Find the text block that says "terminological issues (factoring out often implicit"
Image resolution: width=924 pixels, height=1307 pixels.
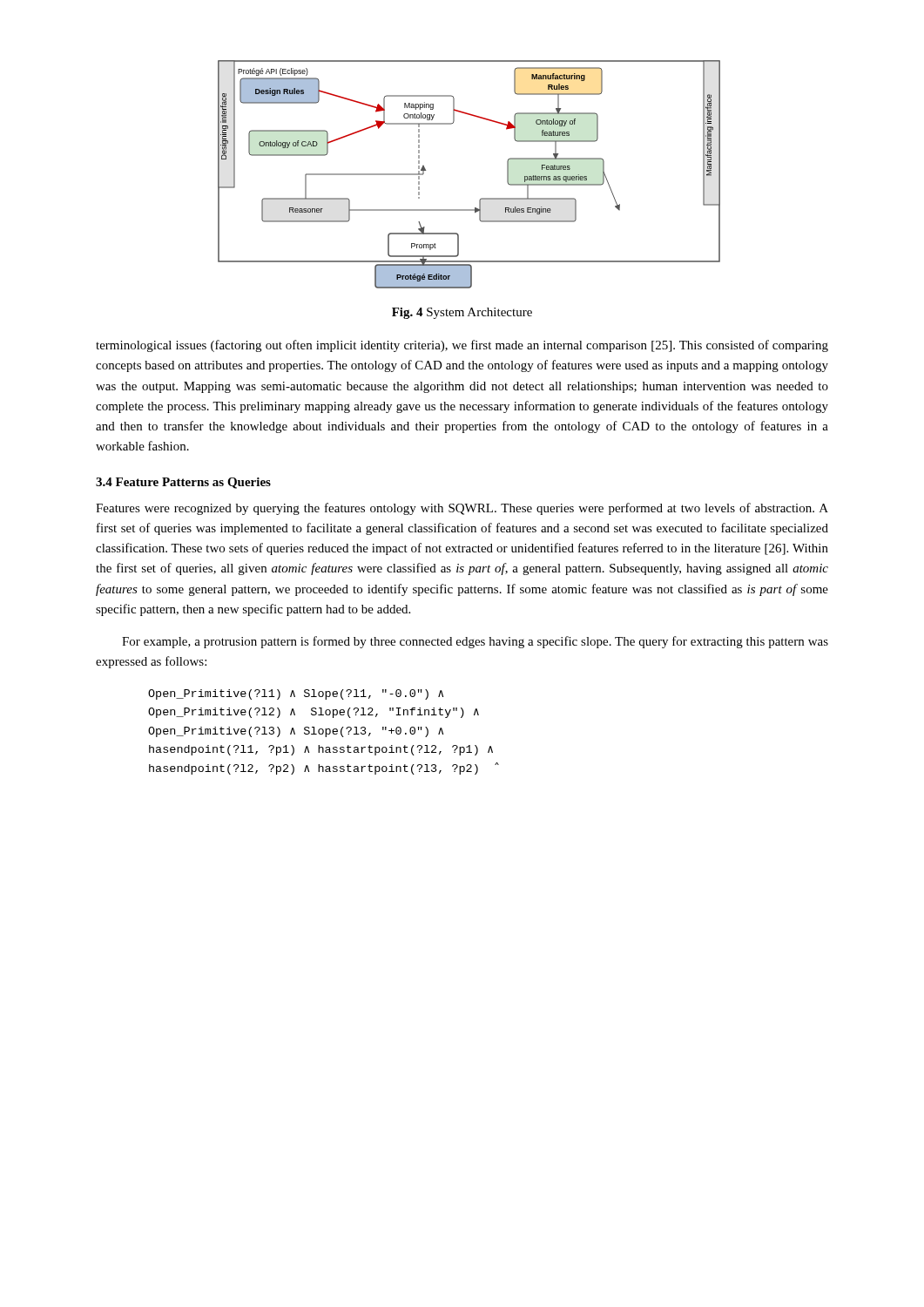[462, 396]
